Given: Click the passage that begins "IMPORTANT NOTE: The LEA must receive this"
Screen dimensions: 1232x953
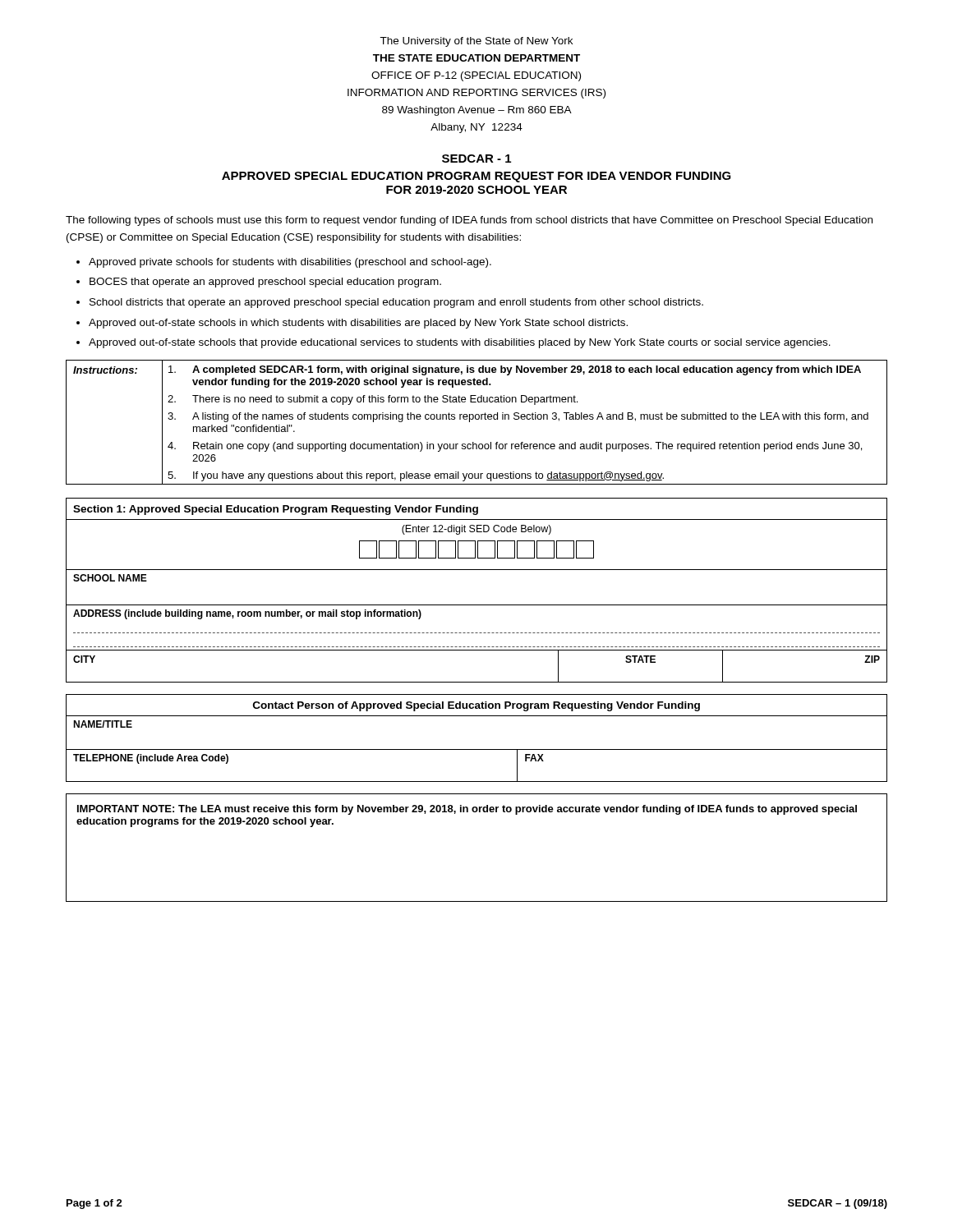Looking at the screenshot, I should pyautogui.click(x=467, y=814).
